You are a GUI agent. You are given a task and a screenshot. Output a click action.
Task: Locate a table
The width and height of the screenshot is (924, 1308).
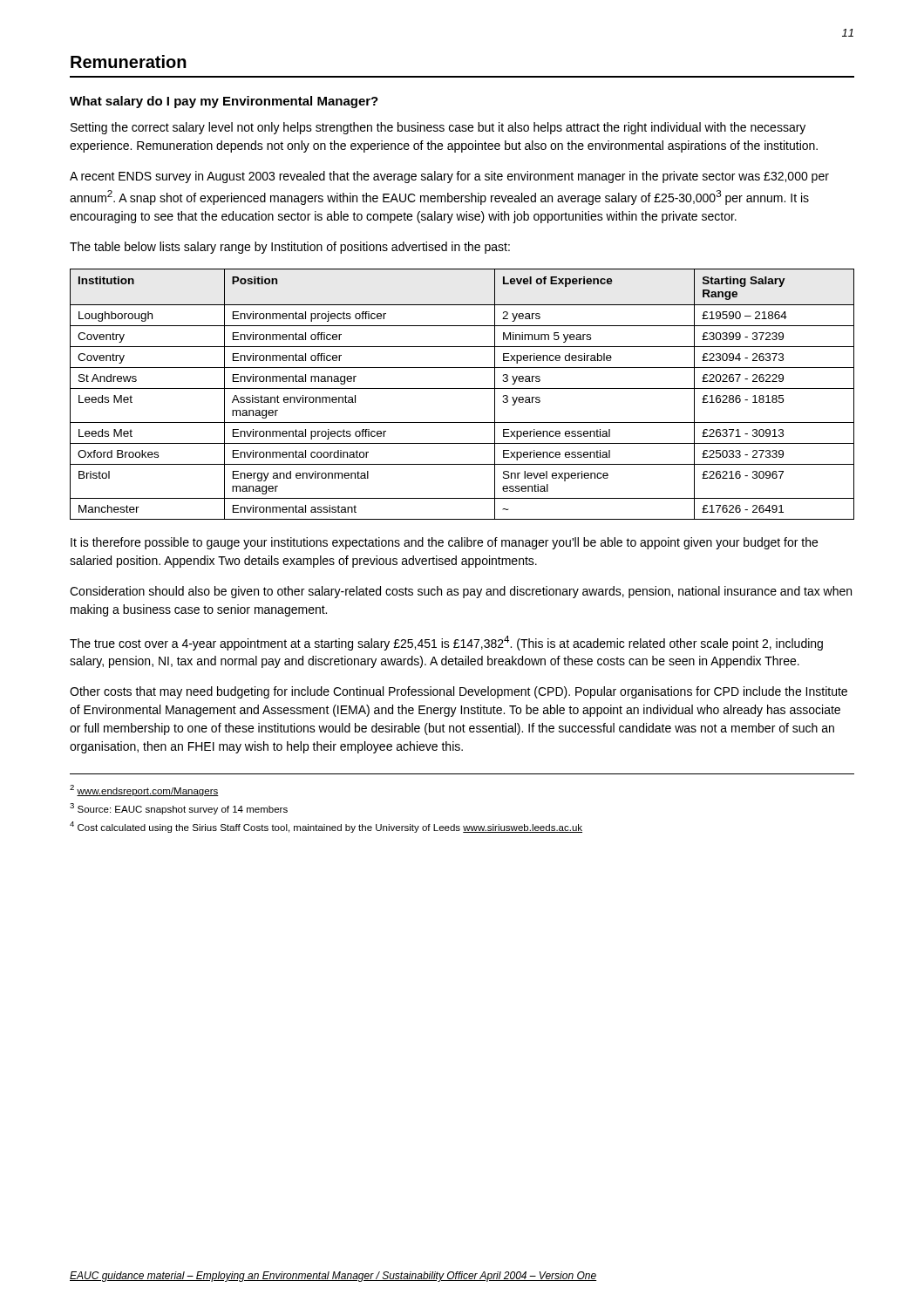click(x=462, y=394)
